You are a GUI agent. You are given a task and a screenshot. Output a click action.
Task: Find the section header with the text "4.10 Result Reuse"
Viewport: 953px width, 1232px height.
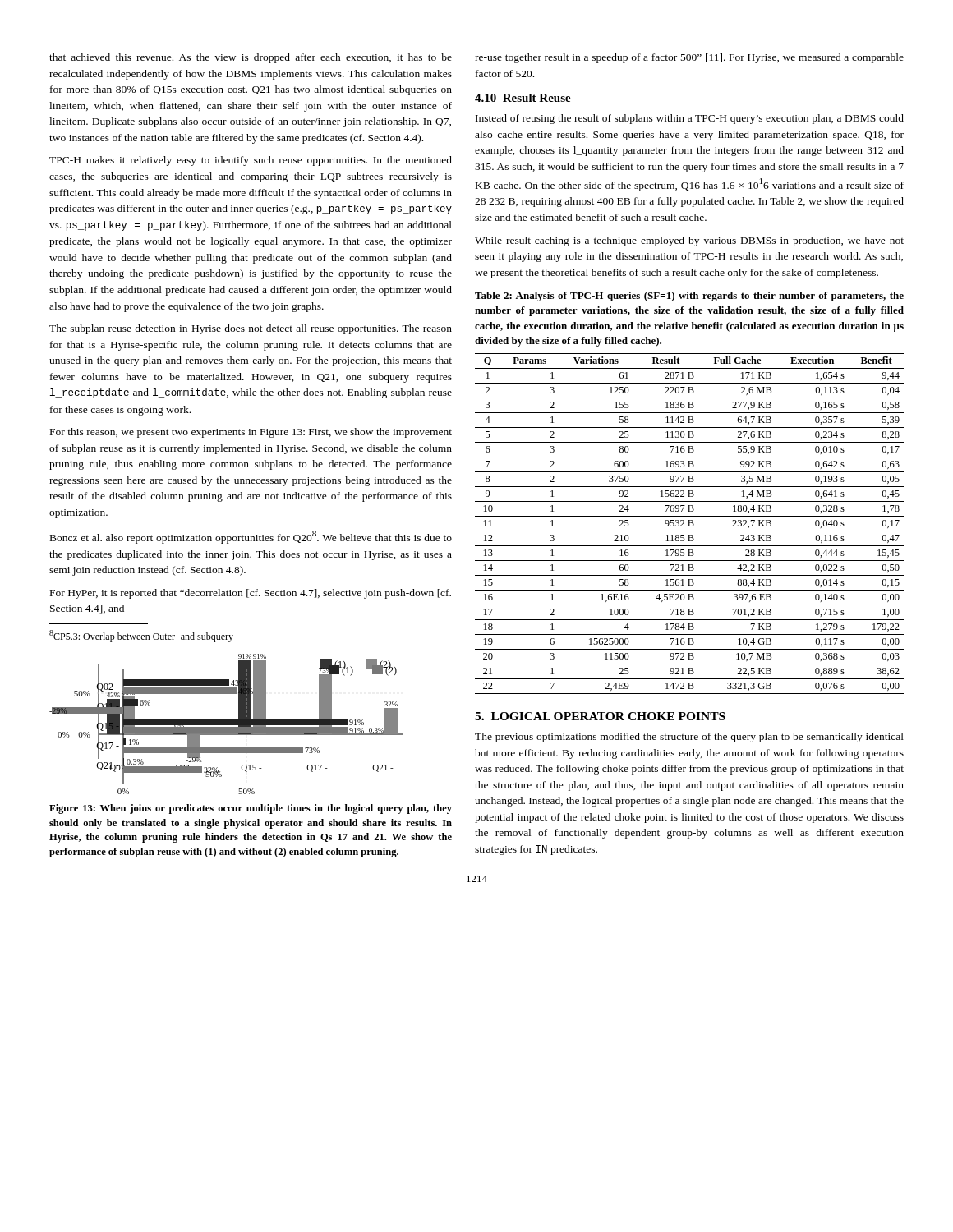tap(523, 98)
